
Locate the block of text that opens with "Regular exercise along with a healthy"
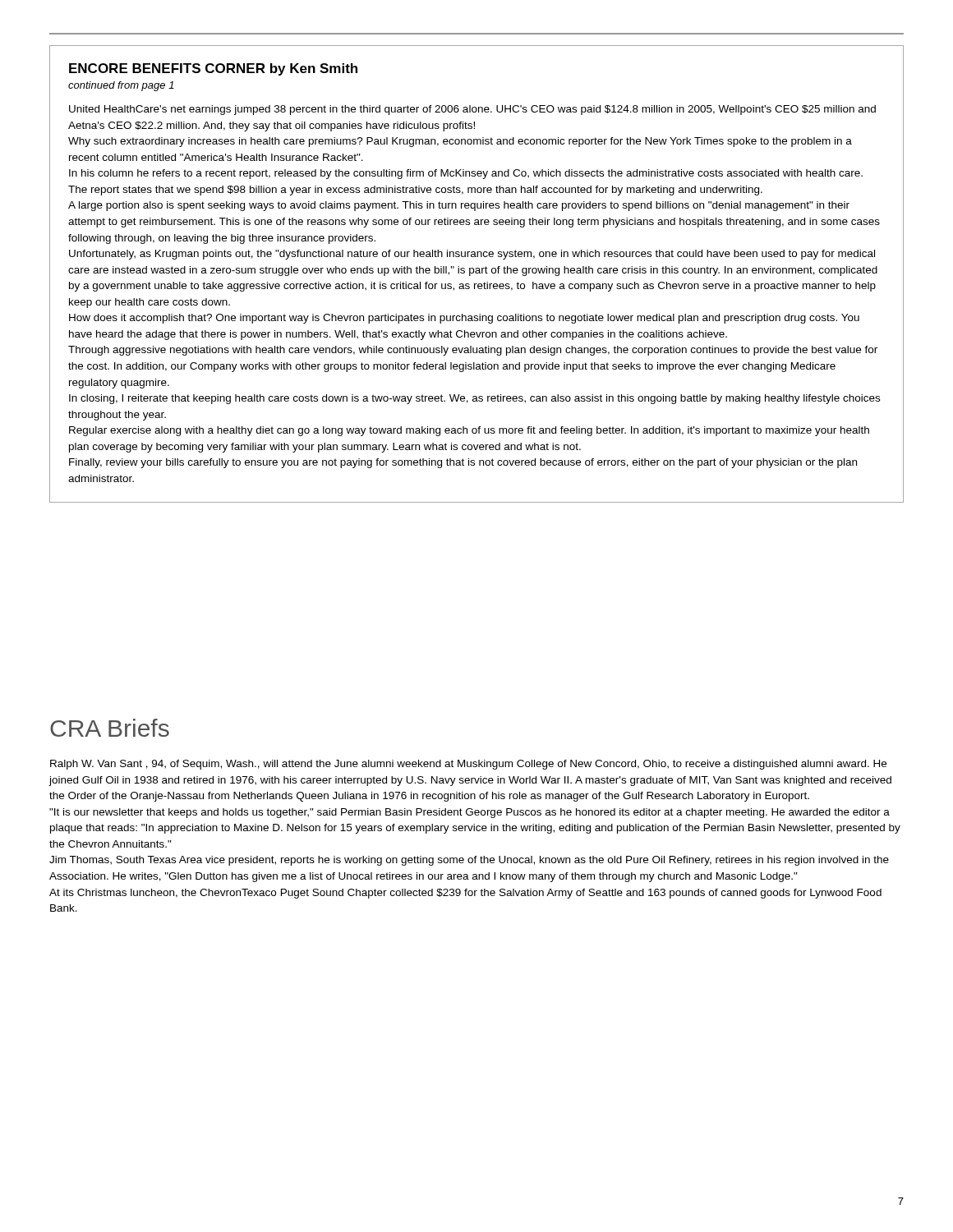476,438
